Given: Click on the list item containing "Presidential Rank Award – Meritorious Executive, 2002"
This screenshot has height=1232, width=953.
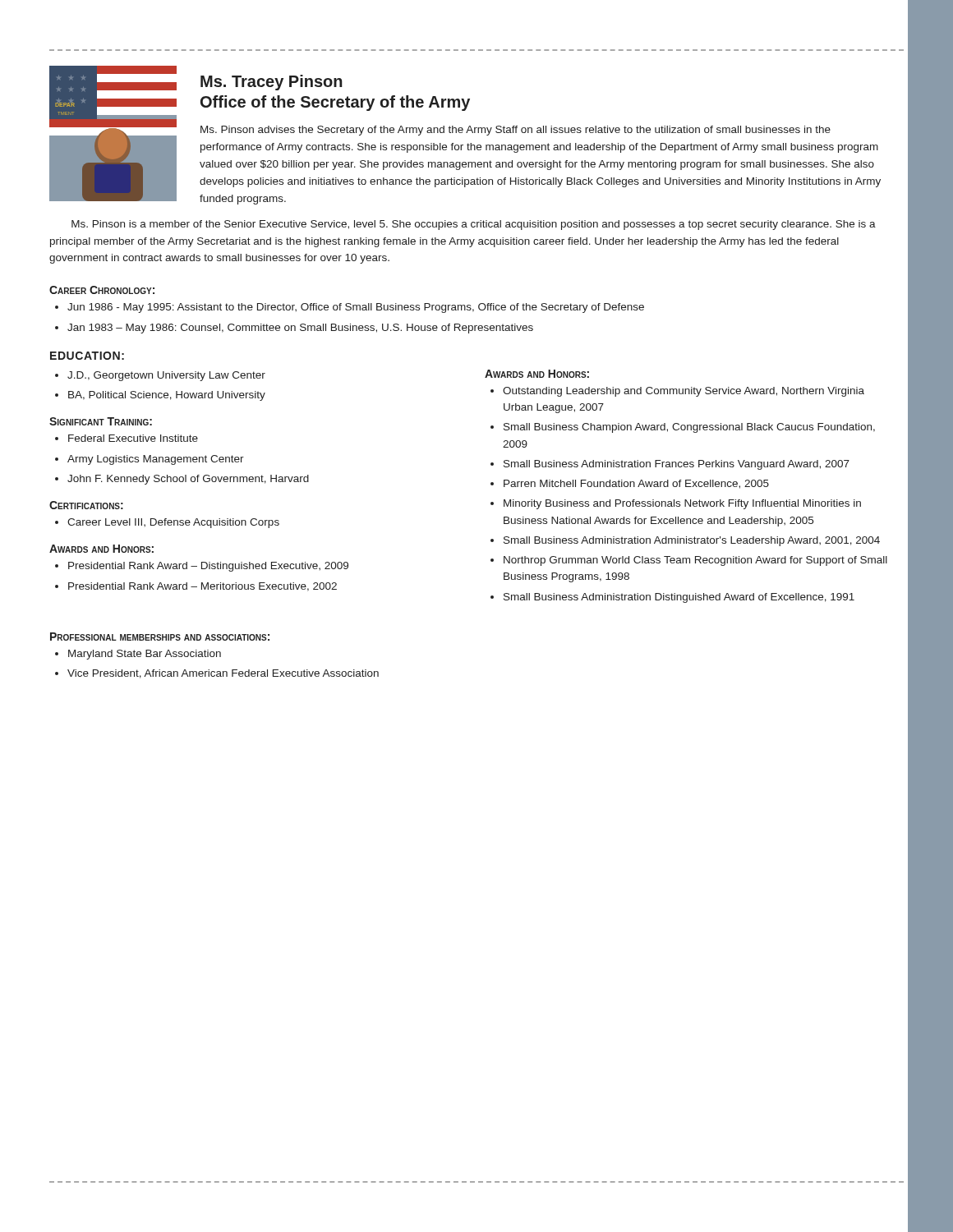Looking at the screenshot, I should (255, 586).
